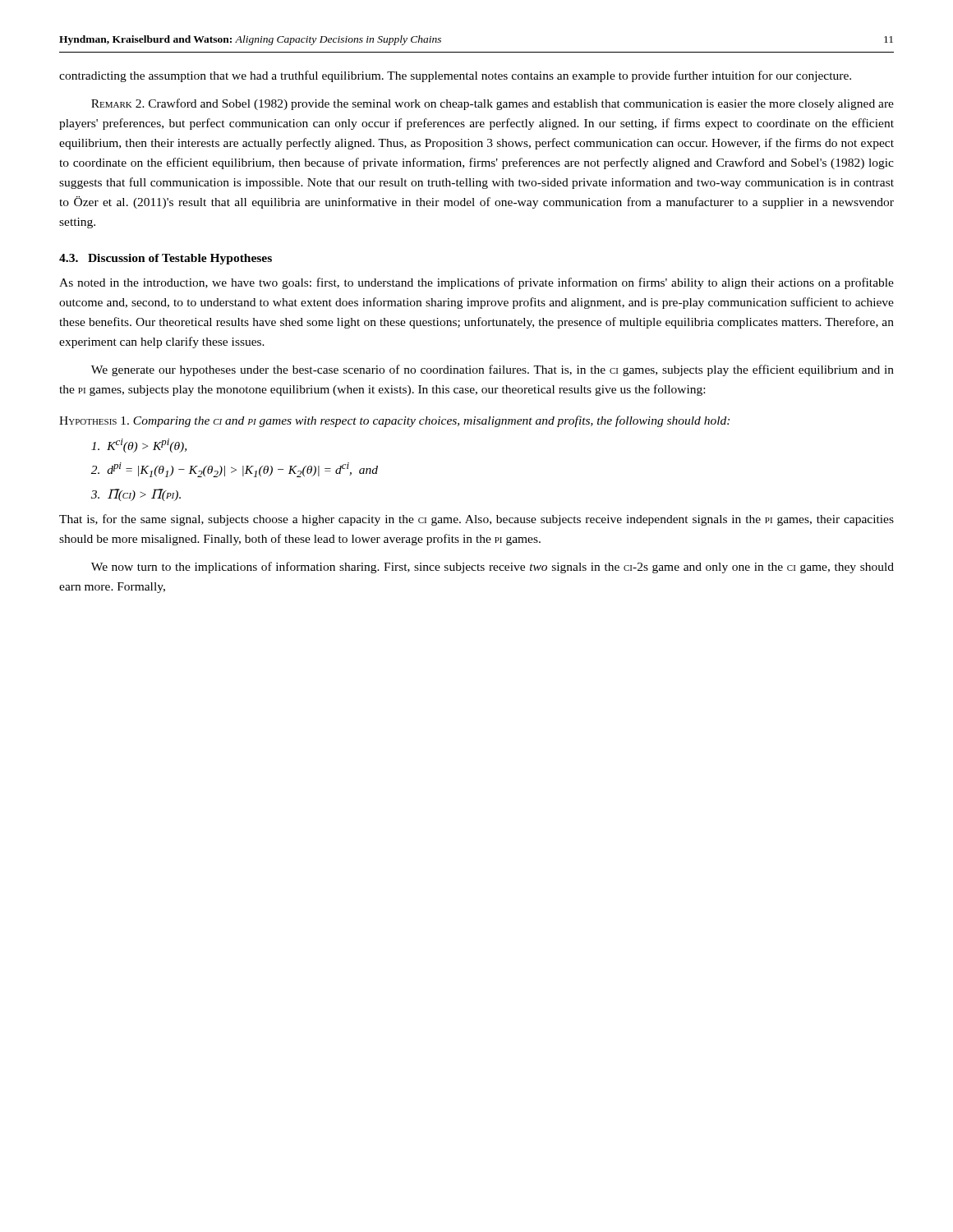This screenshot has width=953, height=1232.
Task: Locate the block of text that opens with "Hypothesis 1. Comparing the ci and pi games"
Action: tap(395, 420)
